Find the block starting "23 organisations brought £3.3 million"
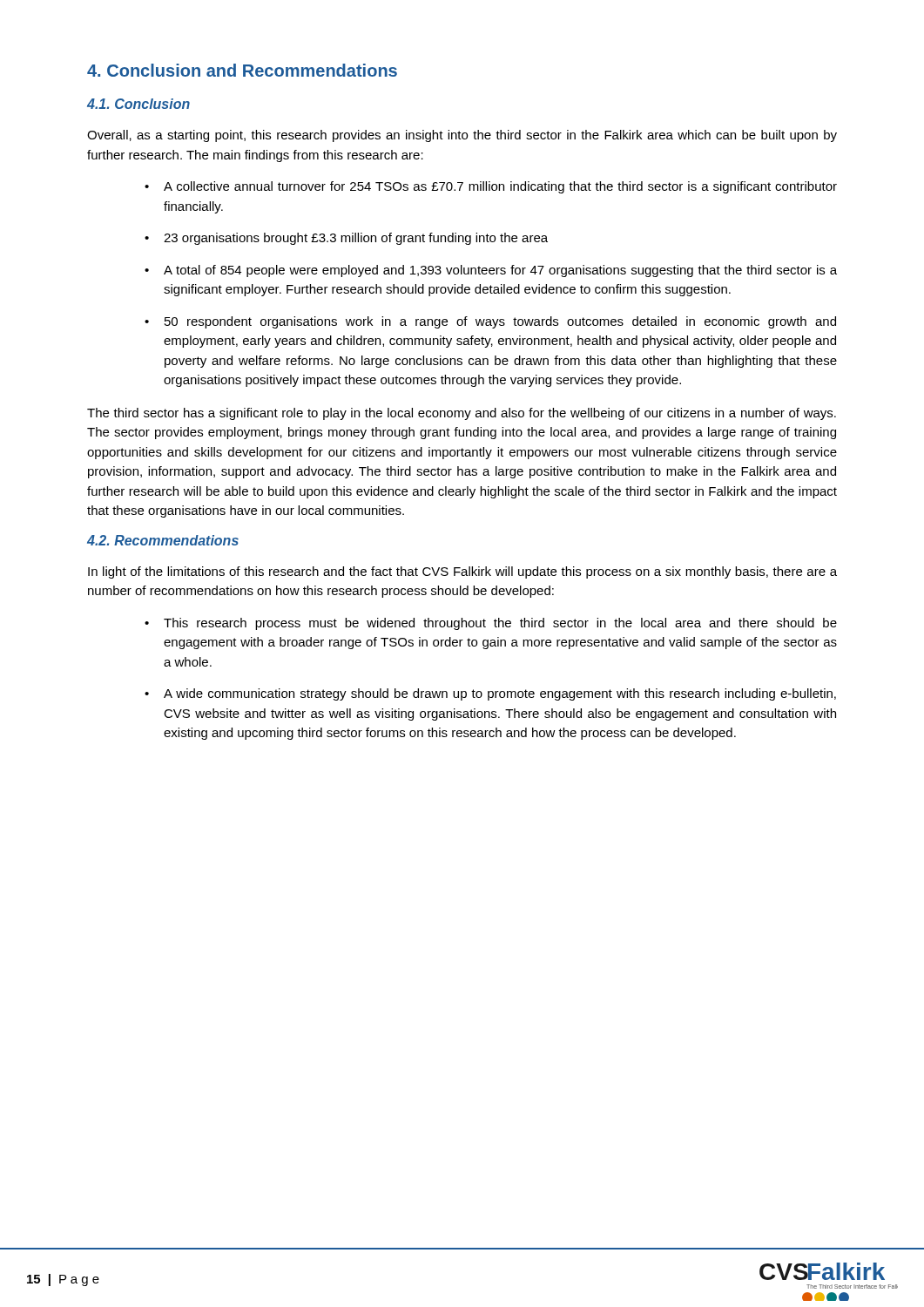924x1307 pixels. click(488, 238)
